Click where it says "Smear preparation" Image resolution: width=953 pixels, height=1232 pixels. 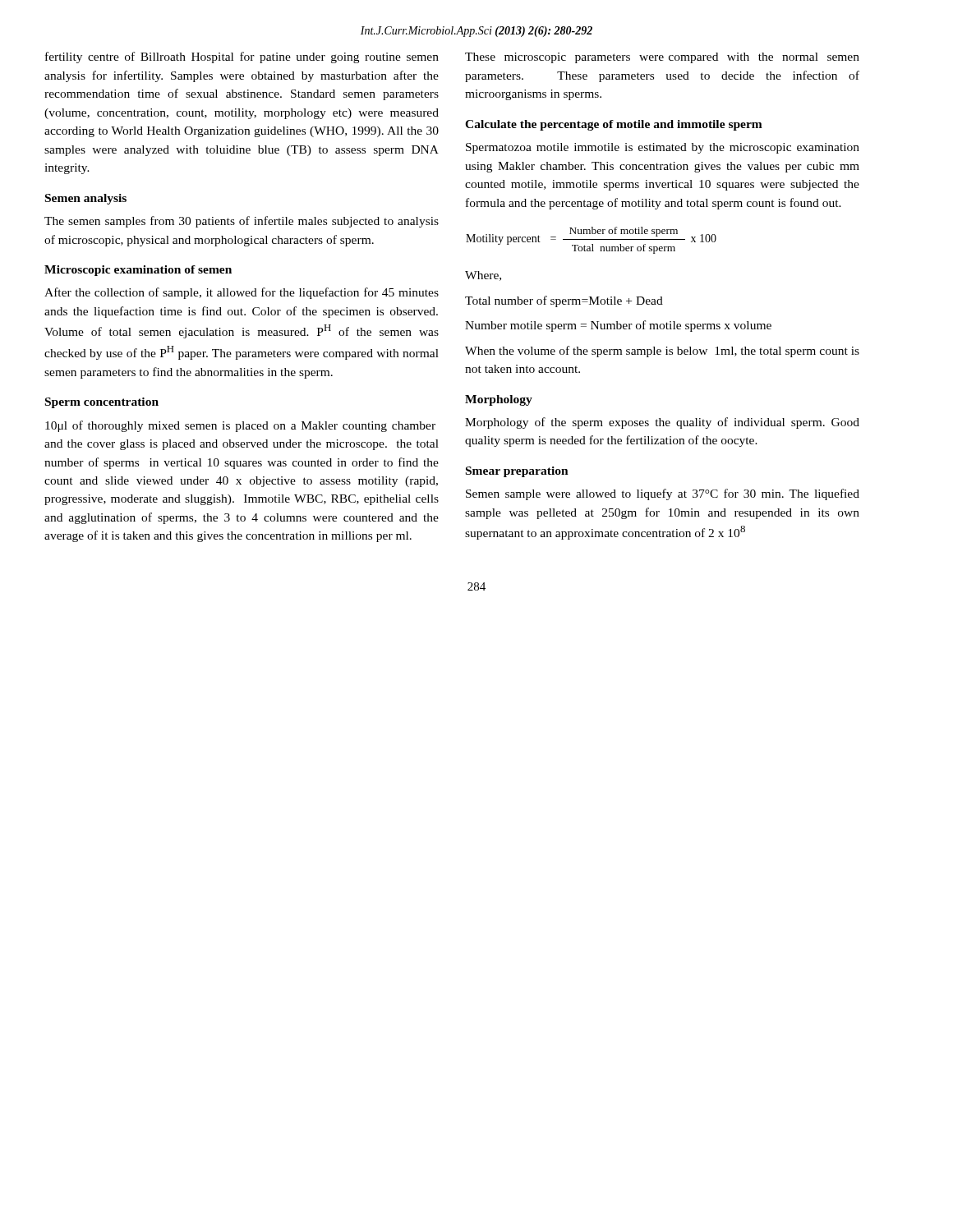point(517,470)
